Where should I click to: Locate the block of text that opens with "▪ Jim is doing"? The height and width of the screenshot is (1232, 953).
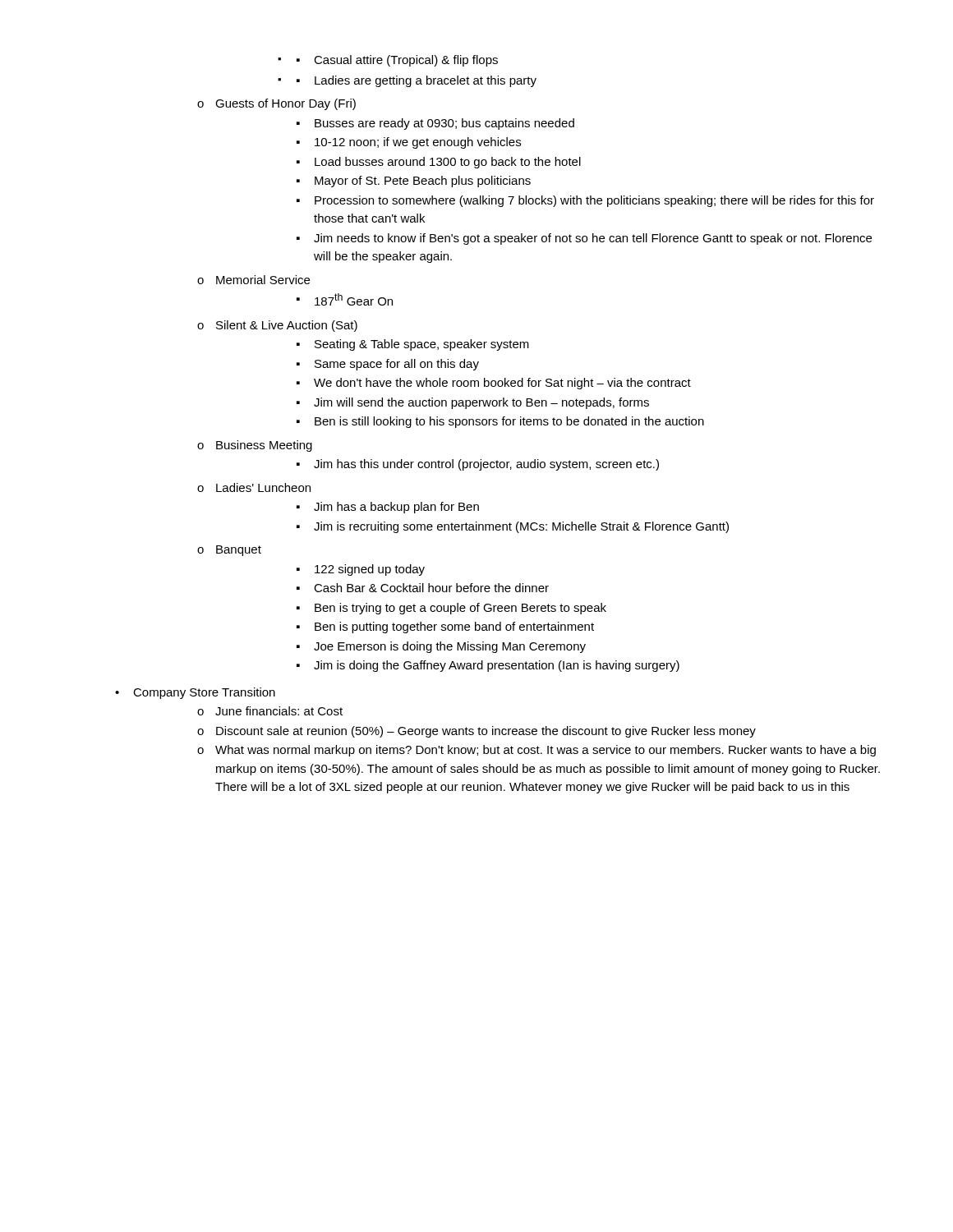click(x=591, y=666)
